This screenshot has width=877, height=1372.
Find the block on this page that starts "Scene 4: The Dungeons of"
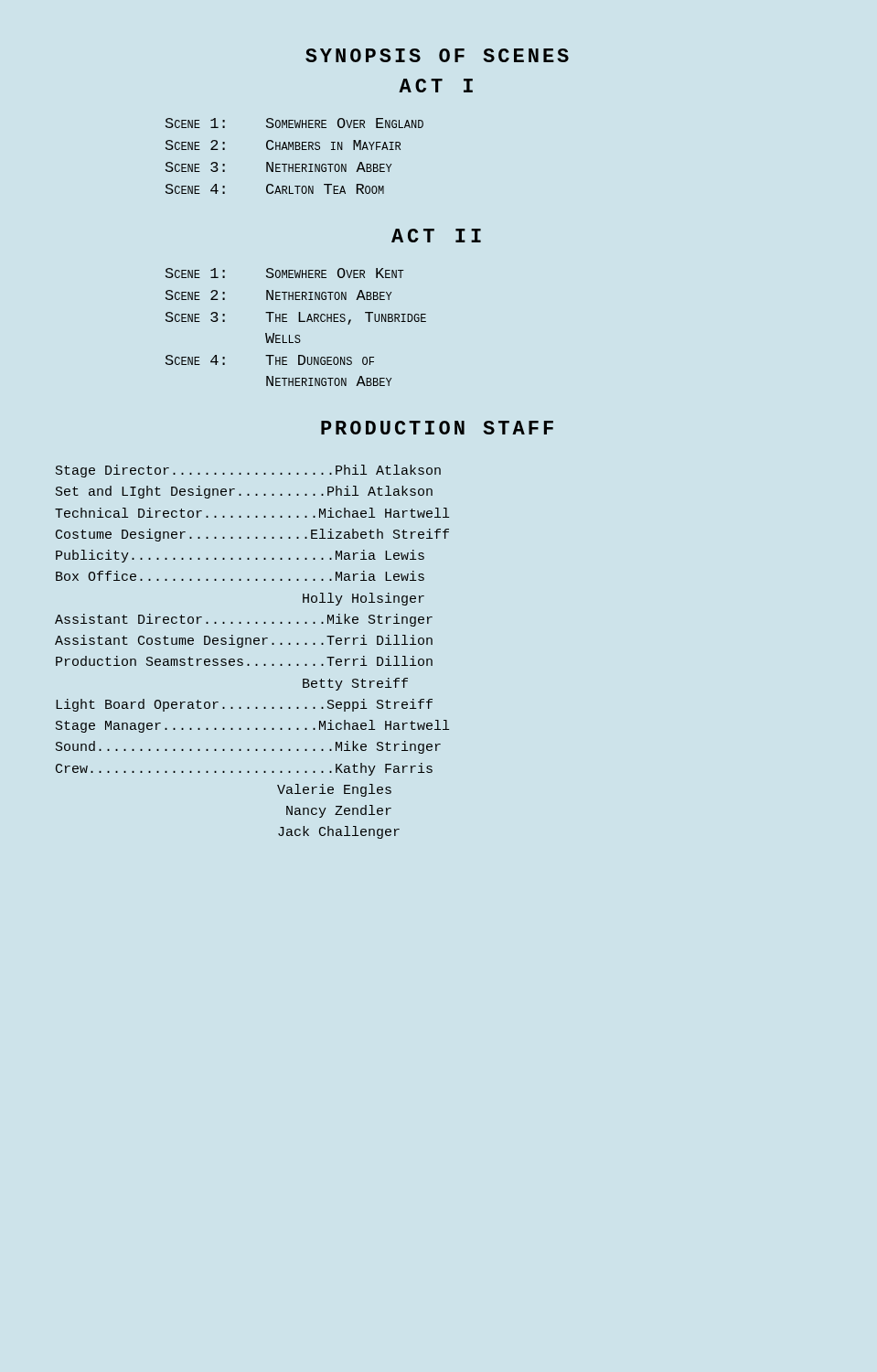coord(270,360)
